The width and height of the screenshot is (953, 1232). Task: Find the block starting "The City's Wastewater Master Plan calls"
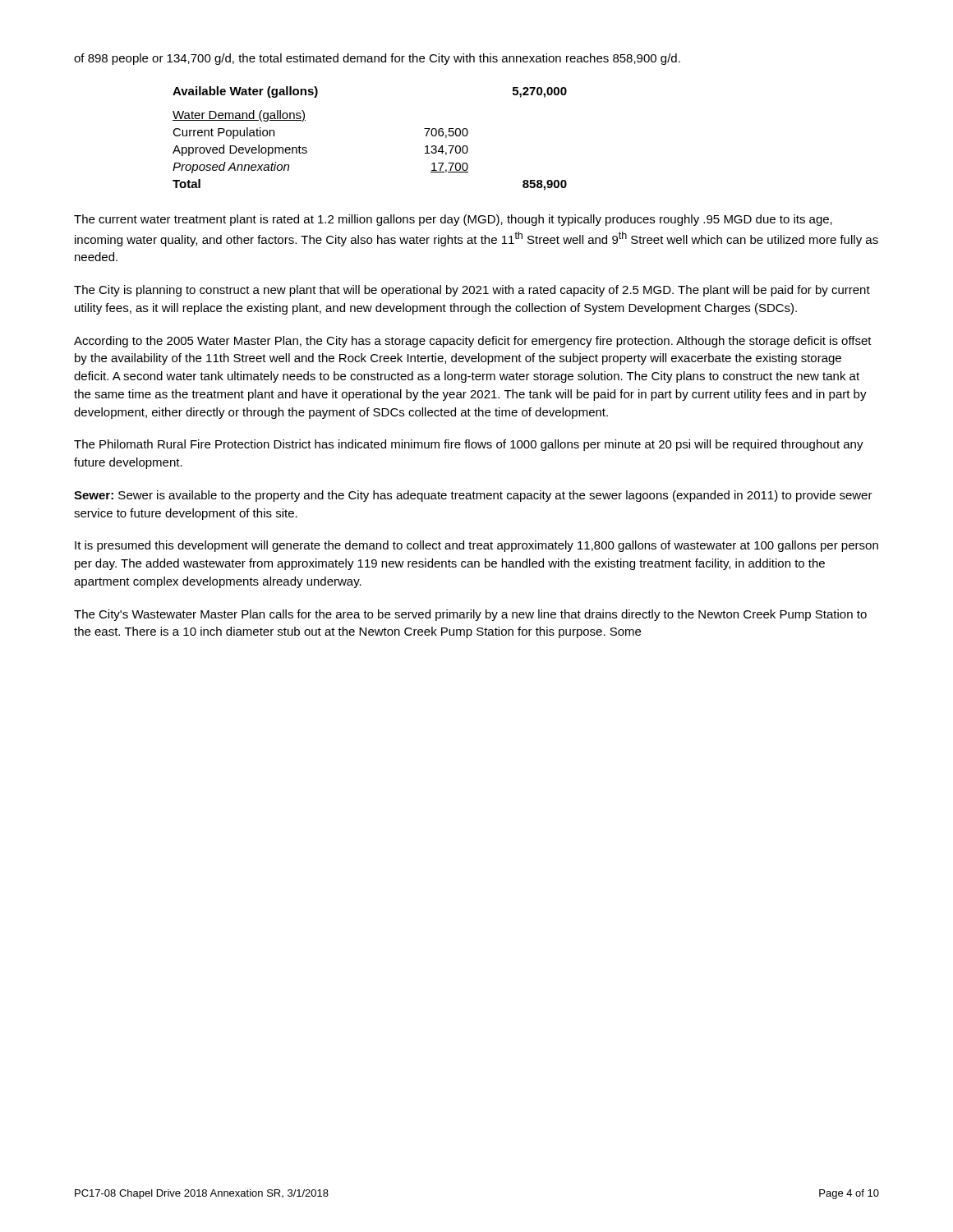[470, 622]
